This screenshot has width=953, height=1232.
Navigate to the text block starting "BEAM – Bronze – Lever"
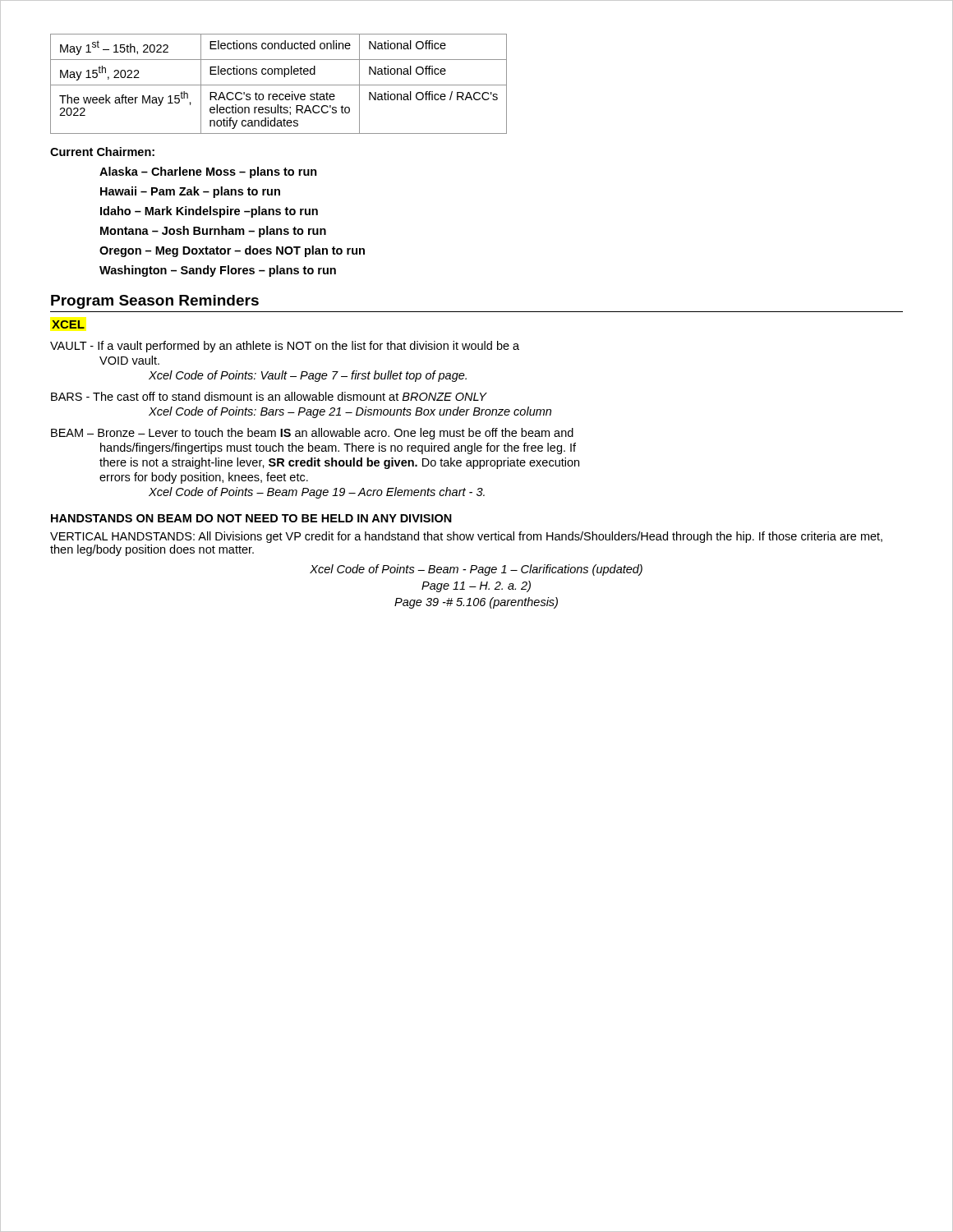476,462
